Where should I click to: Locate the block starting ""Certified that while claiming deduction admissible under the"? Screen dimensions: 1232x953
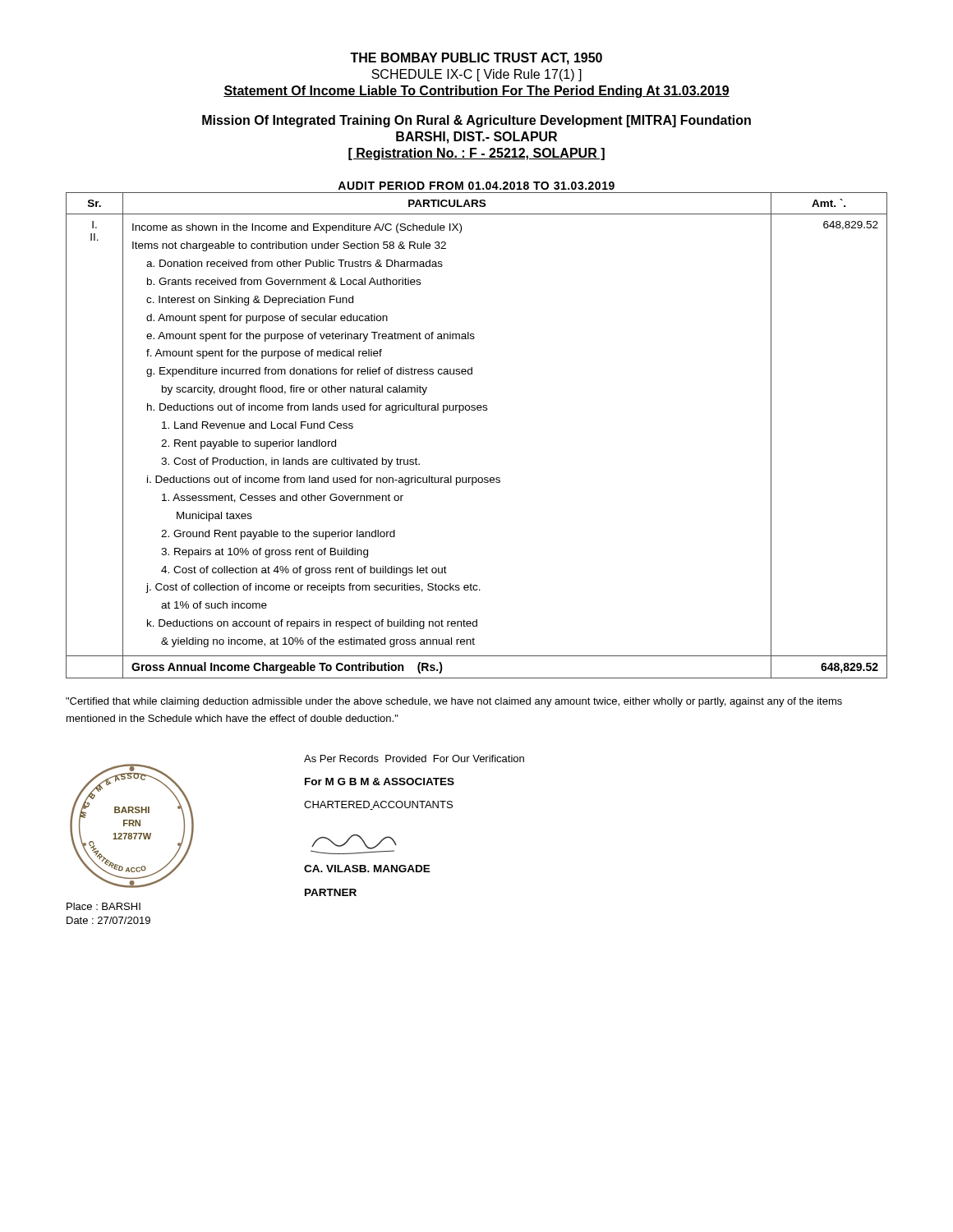click(454, 710)
